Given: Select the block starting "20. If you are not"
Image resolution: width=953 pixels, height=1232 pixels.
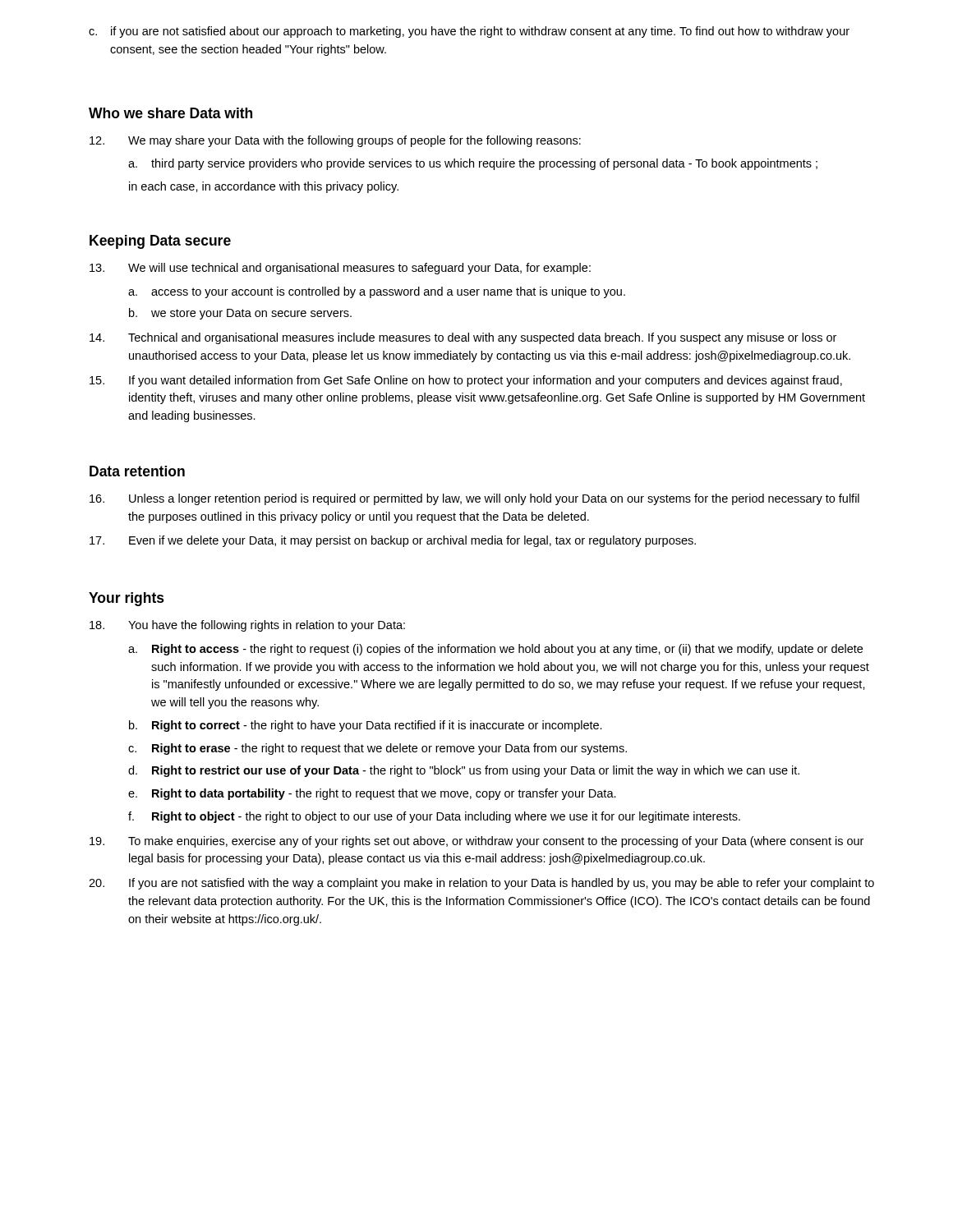Looking at the screenshot, I should pos(484,902).
